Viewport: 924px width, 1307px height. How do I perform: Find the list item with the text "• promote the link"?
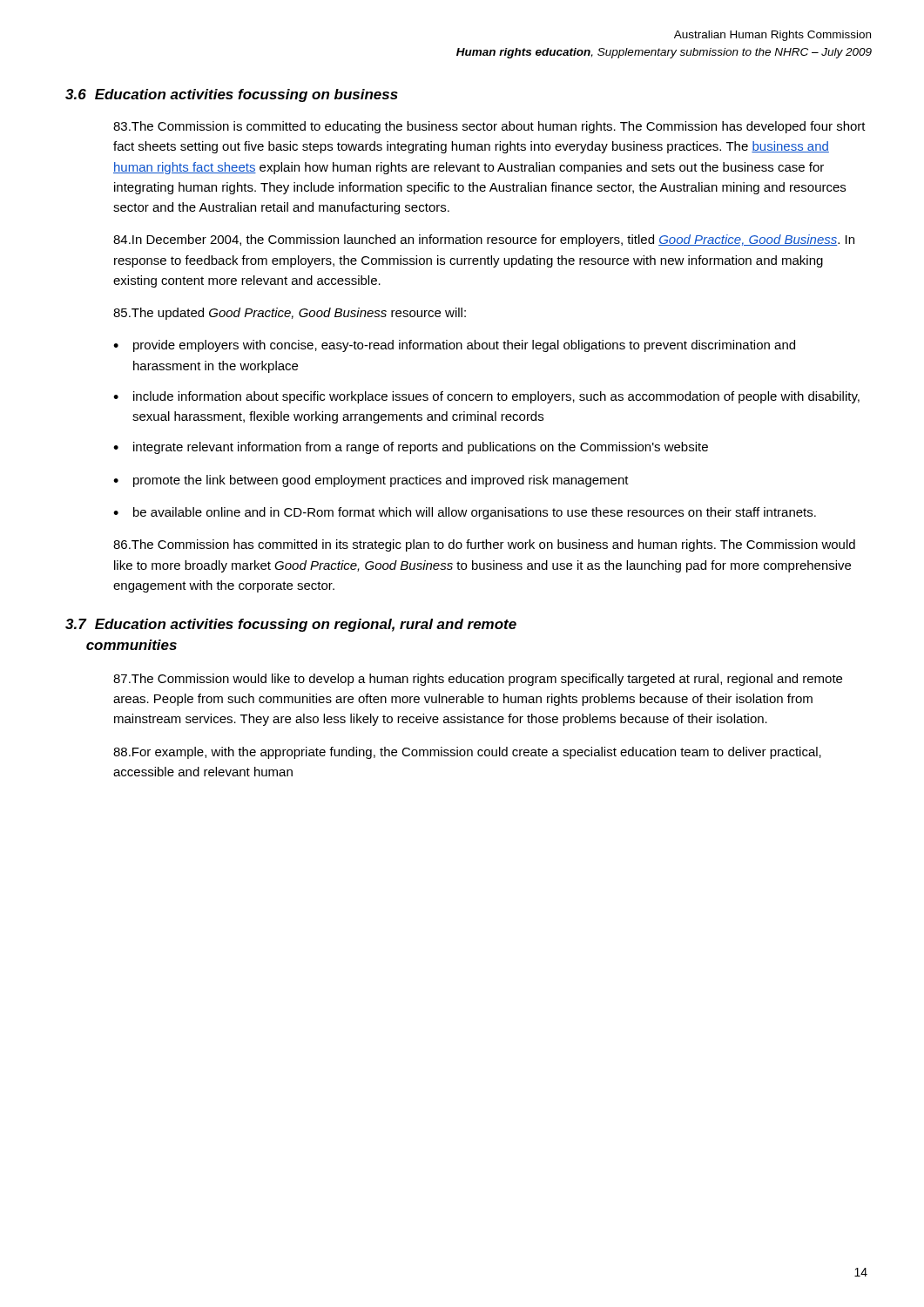490,480
